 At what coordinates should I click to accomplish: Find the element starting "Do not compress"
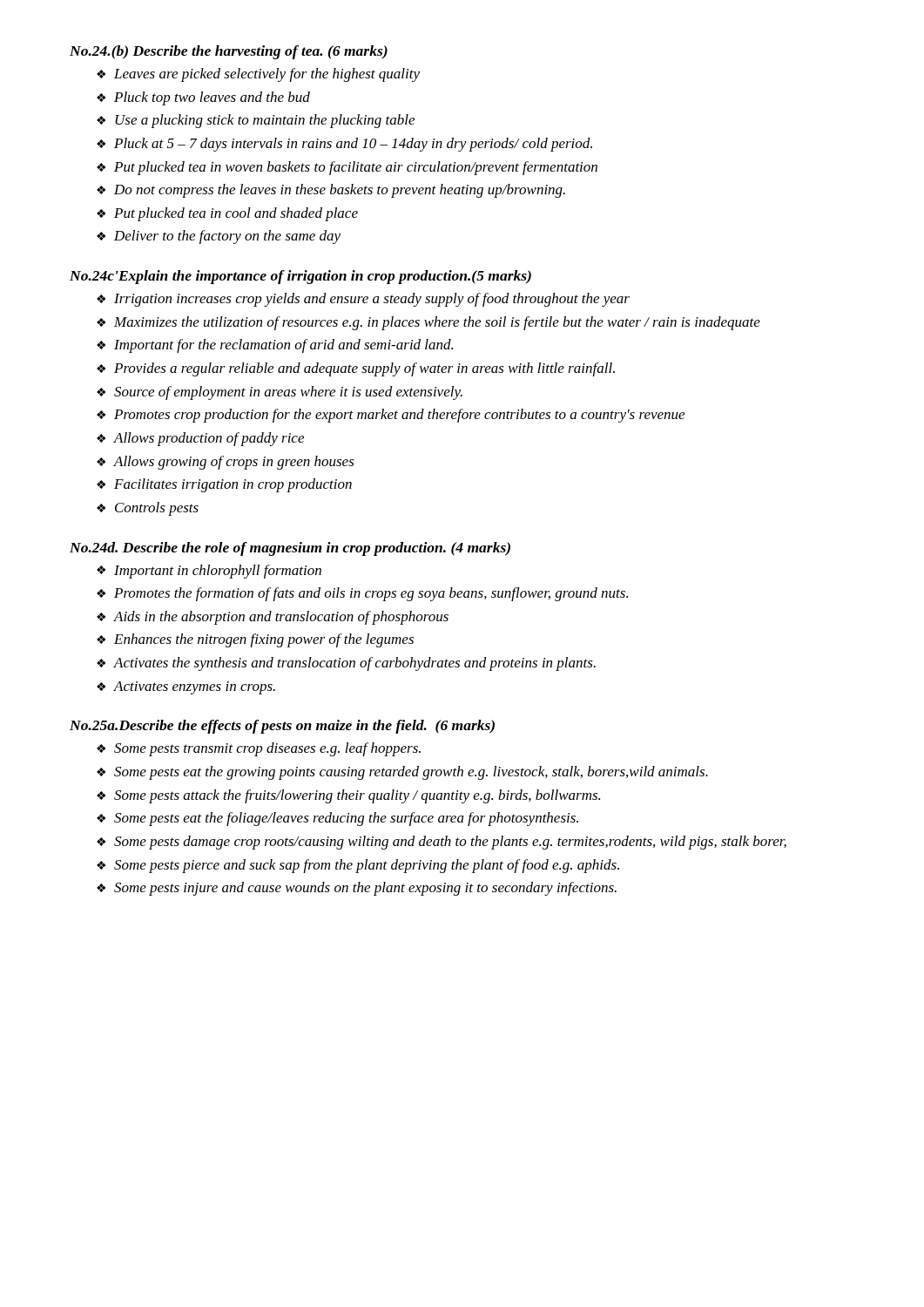tap(340, 190)
